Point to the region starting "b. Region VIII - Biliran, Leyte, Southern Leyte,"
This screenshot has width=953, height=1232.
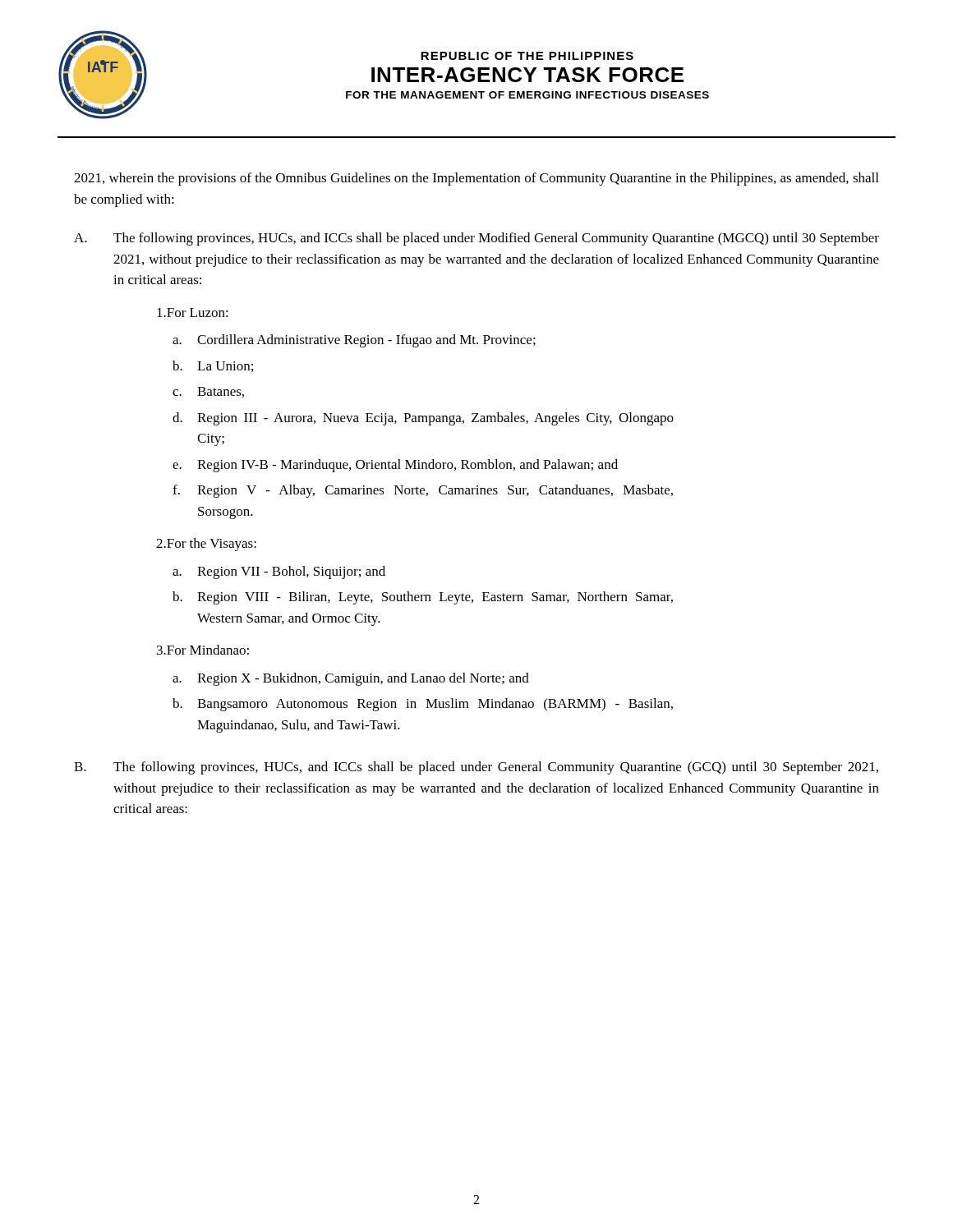click(x=423, y=607)
